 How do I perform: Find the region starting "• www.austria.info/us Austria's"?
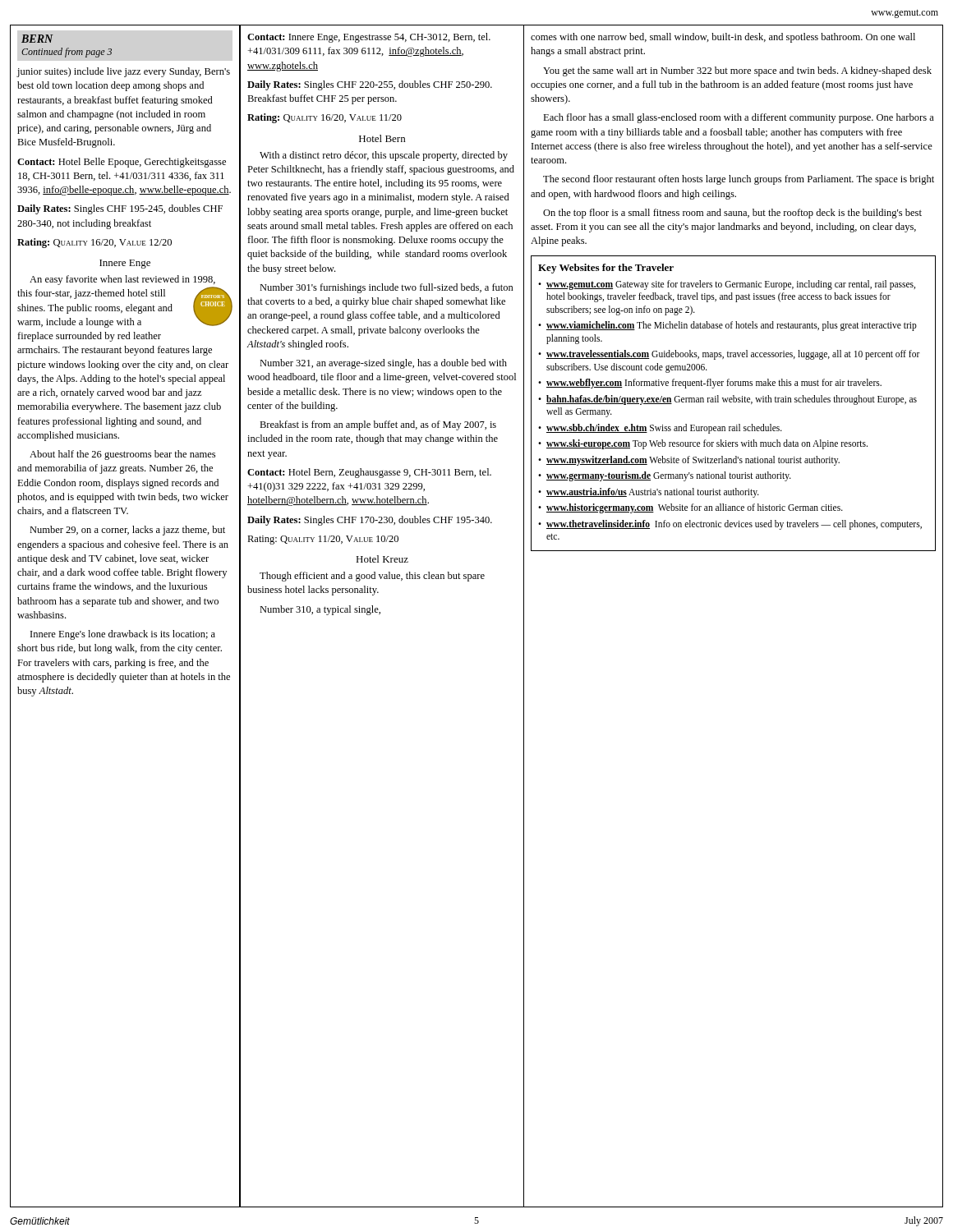pos(649,492)
